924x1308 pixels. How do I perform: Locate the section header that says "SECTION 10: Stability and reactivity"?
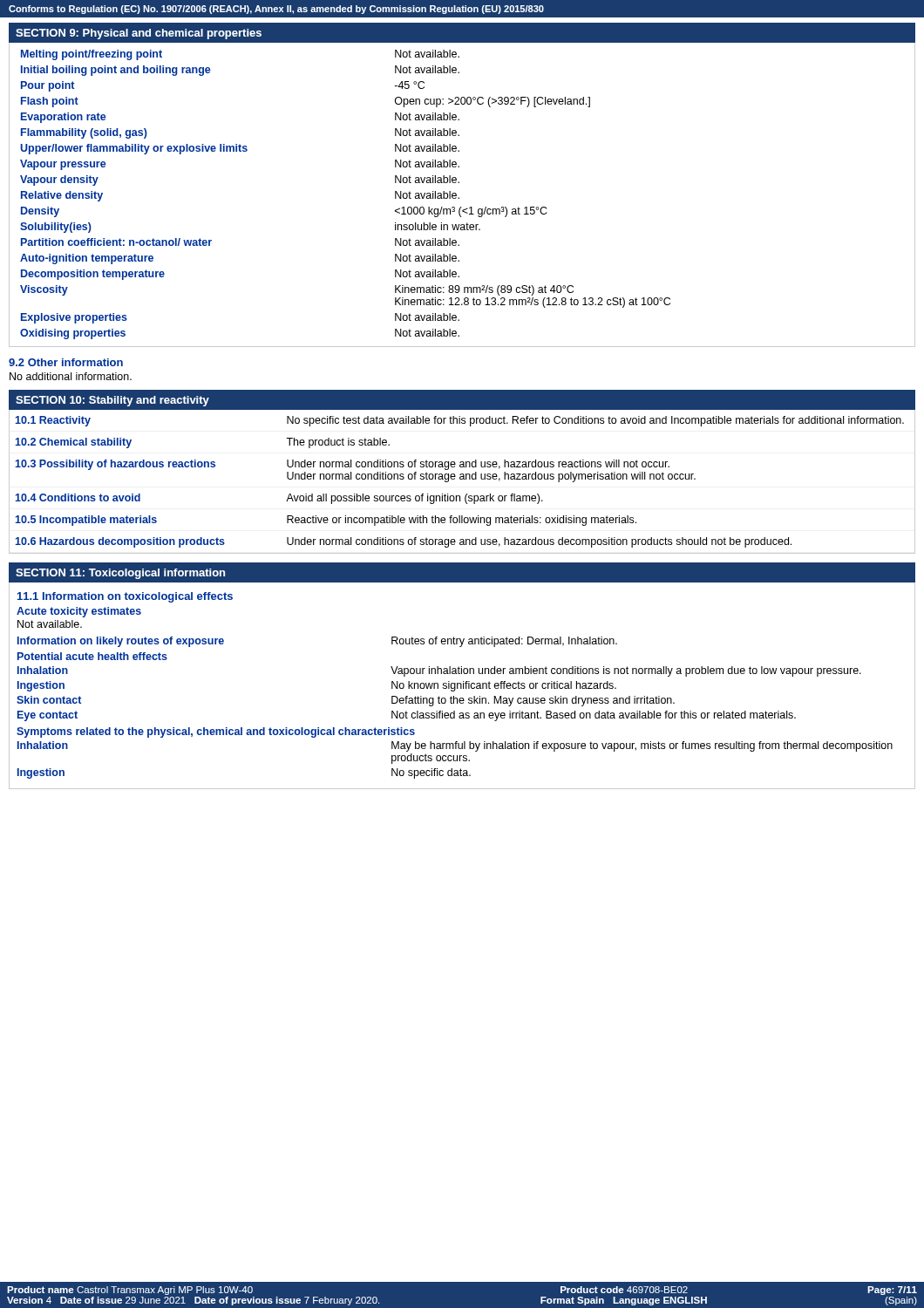tap(112, 400)
